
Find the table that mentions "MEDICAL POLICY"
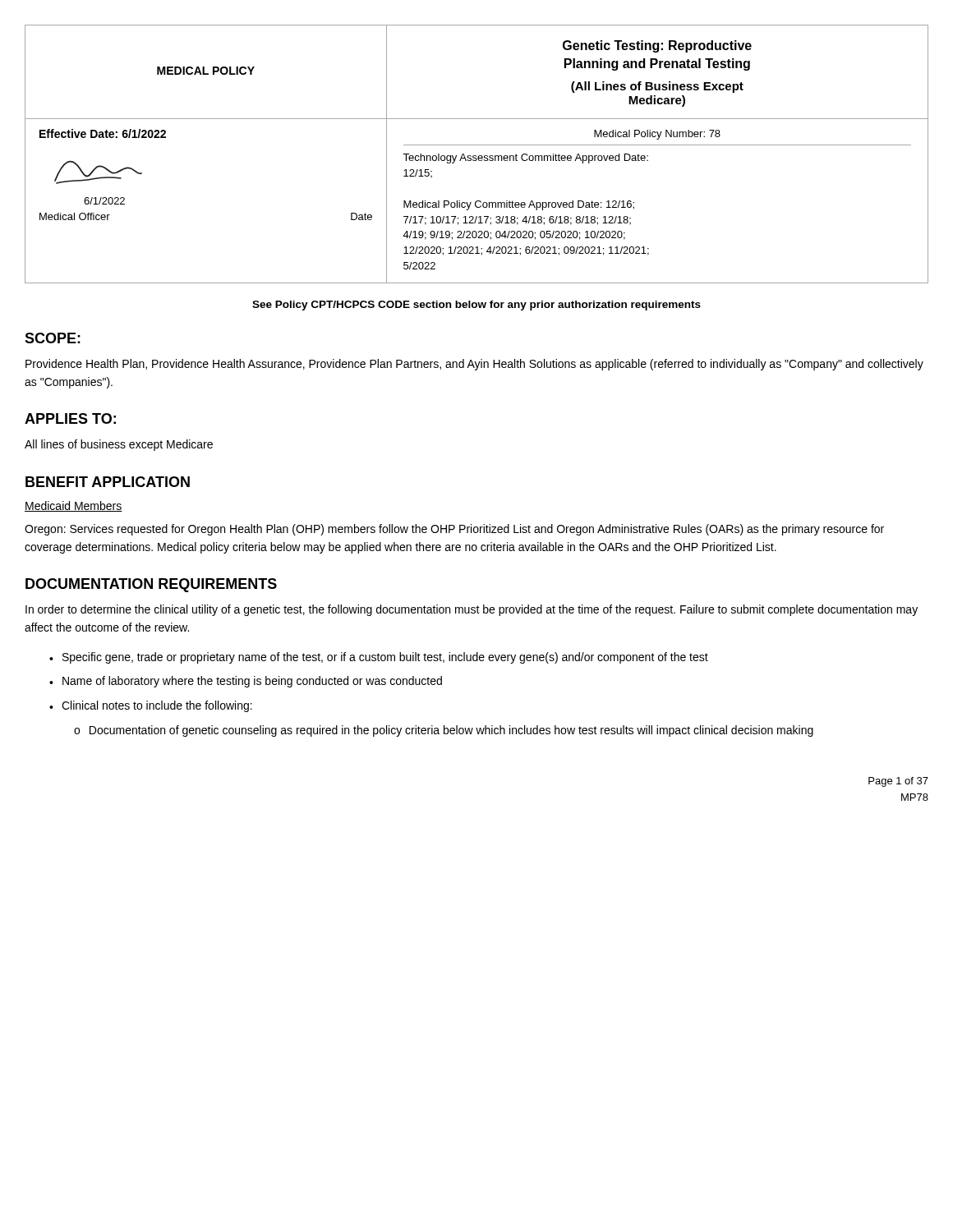point(476,154)
